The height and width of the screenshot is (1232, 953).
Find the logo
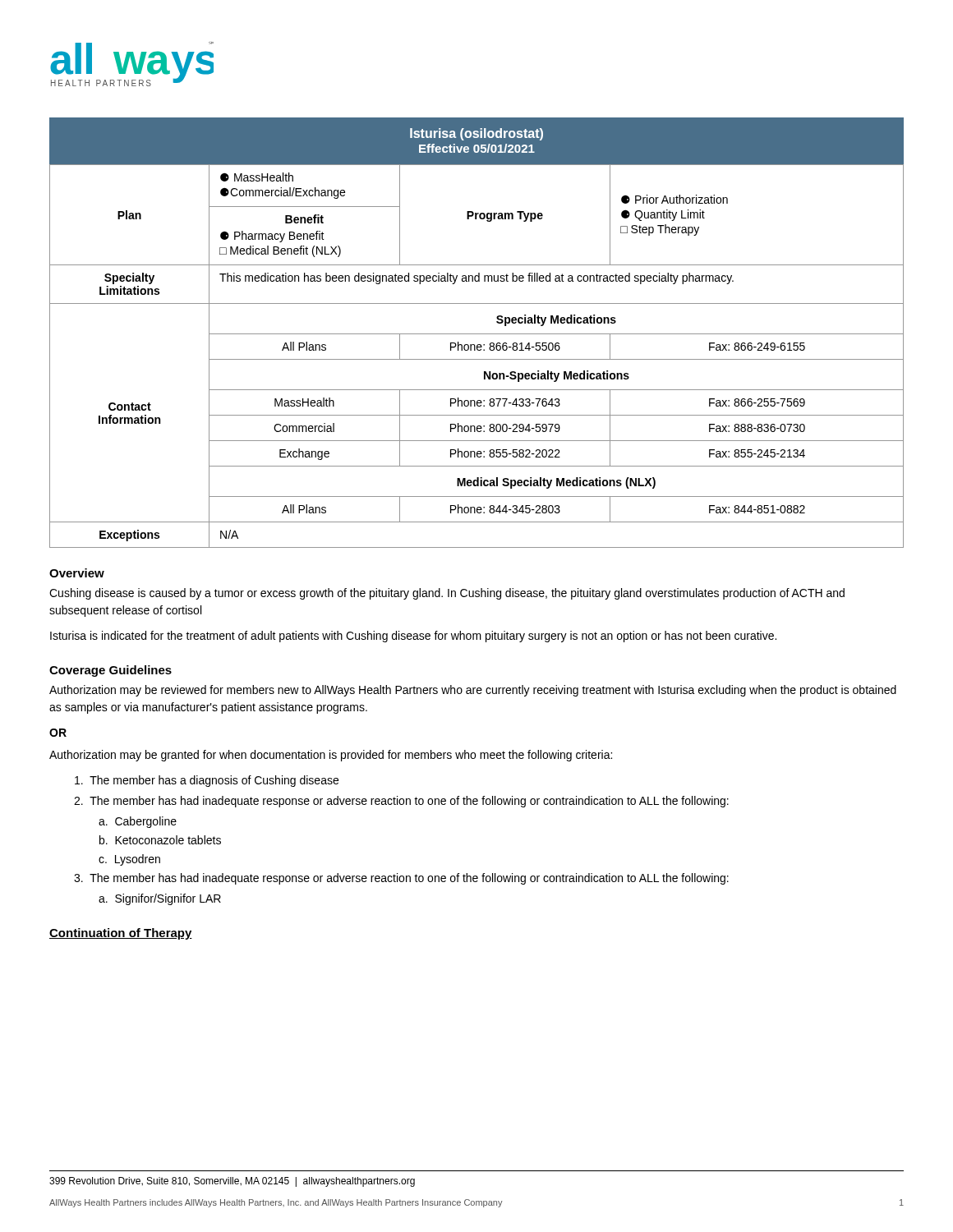click(476, 63)
